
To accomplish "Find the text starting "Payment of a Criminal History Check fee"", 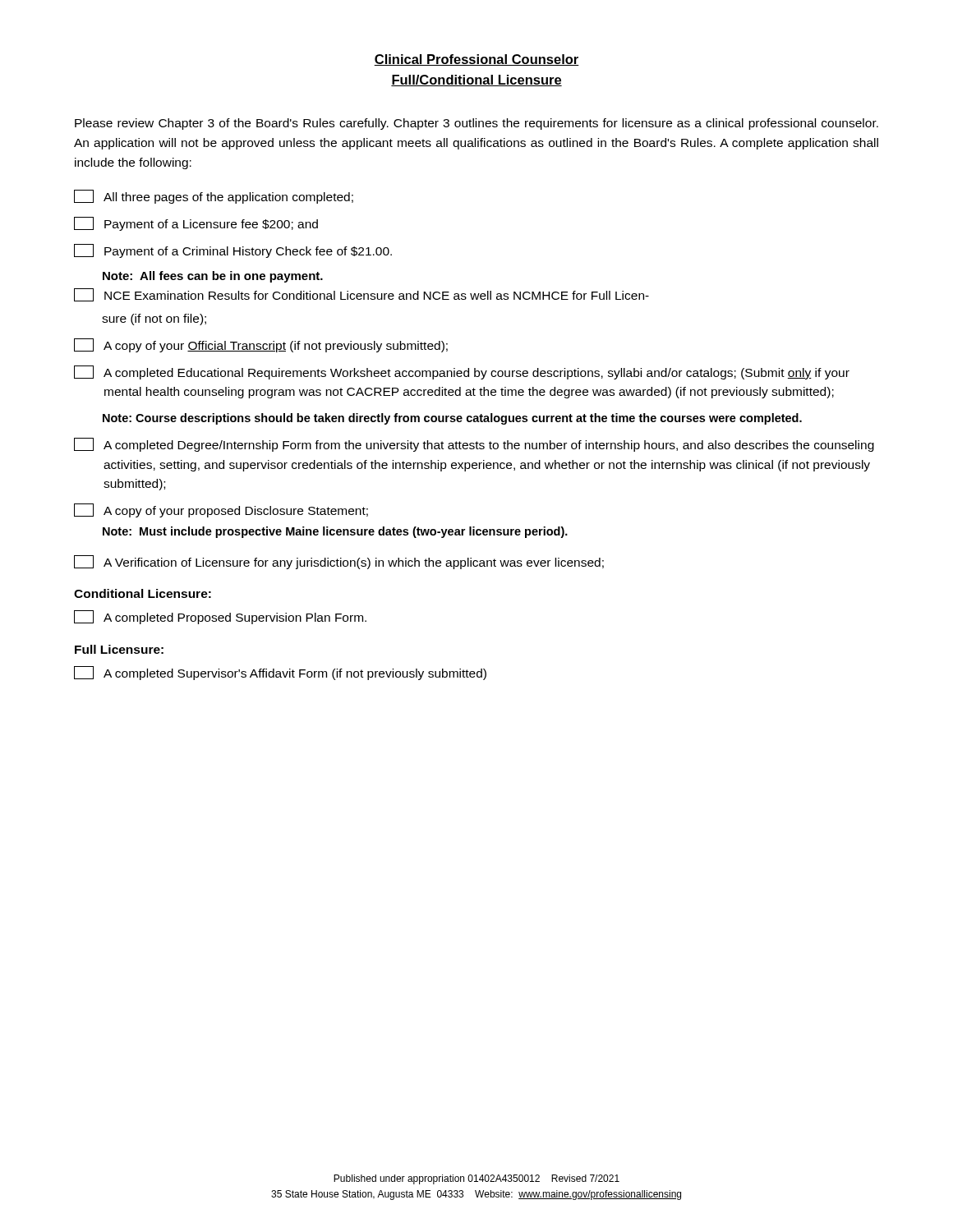I will [233, 251].
